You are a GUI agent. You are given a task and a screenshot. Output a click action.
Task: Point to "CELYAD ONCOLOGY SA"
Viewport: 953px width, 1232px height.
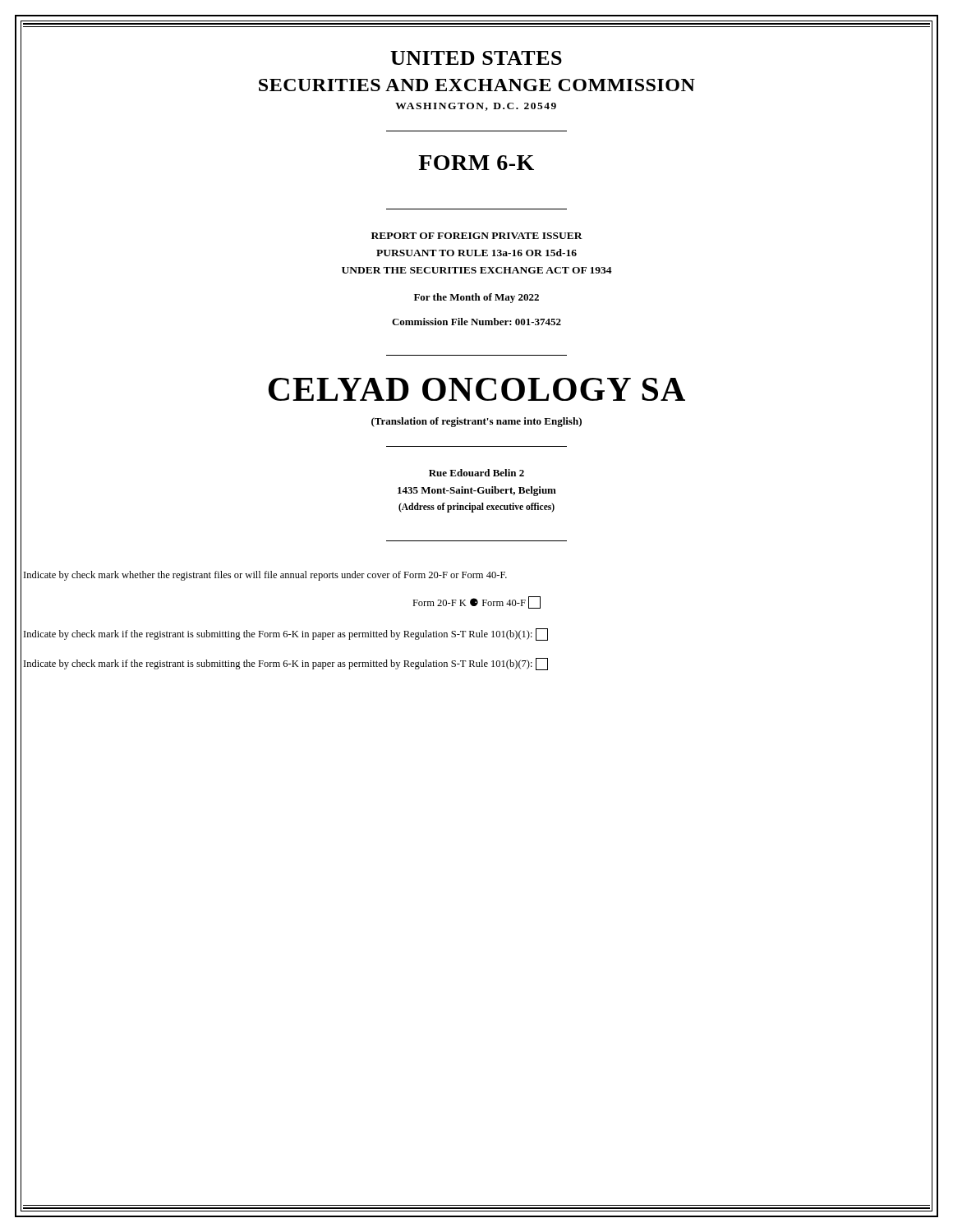(476, 389)
